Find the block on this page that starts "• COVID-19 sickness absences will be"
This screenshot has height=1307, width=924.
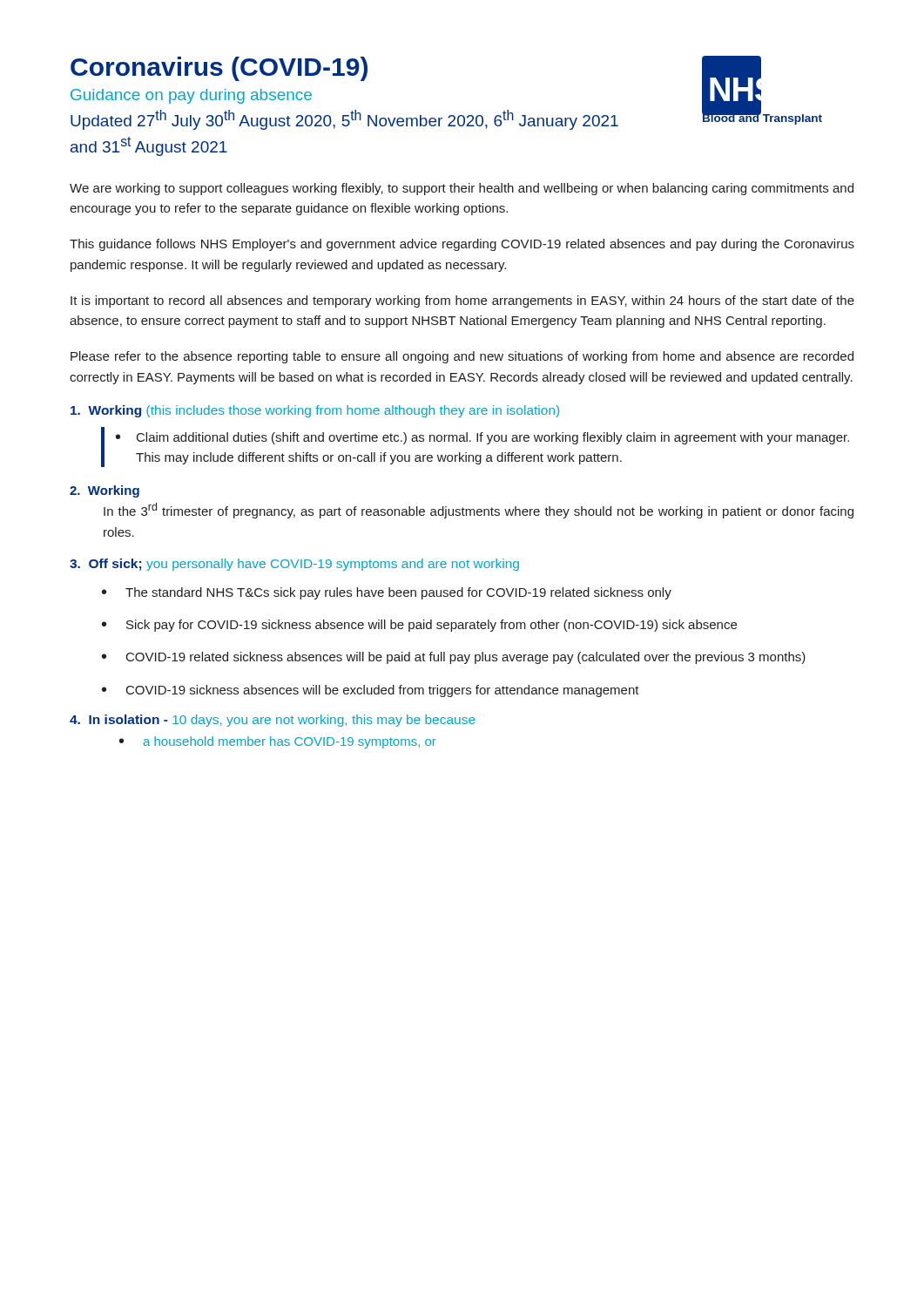coord(478,690)
